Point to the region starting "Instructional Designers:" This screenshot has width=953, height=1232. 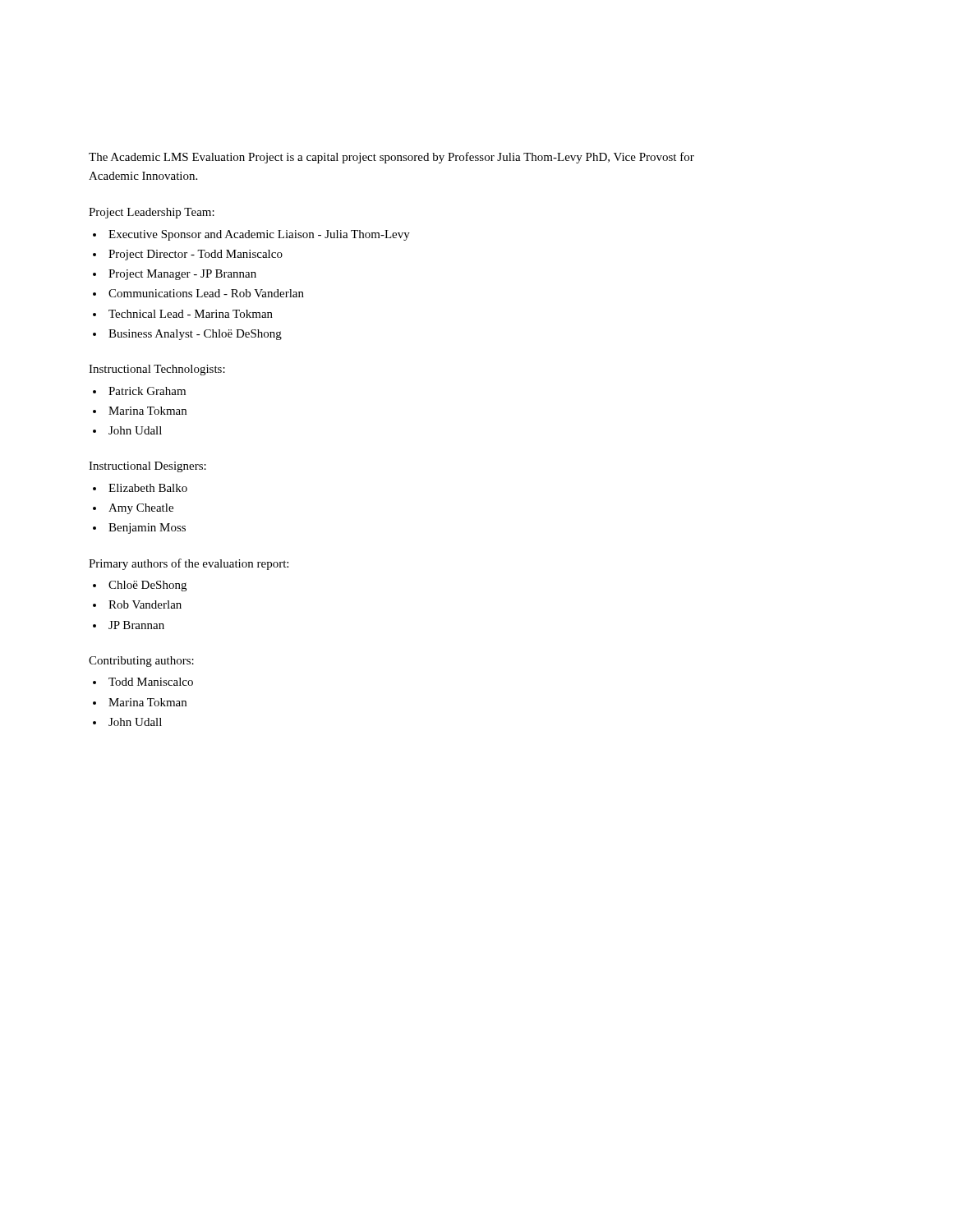tap(148, 466)
